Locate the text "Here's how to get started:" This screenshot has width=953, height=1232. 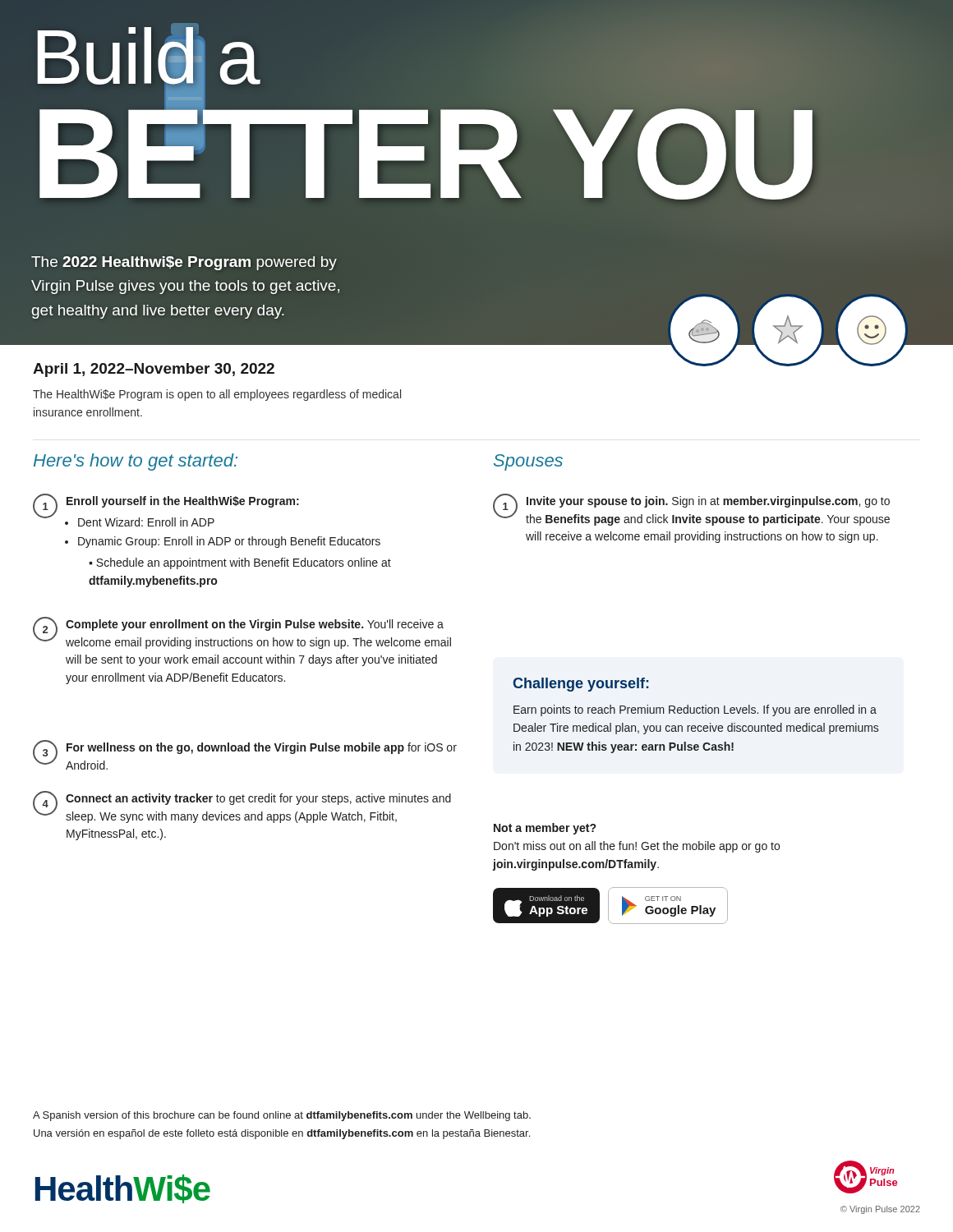coord(246,461)
